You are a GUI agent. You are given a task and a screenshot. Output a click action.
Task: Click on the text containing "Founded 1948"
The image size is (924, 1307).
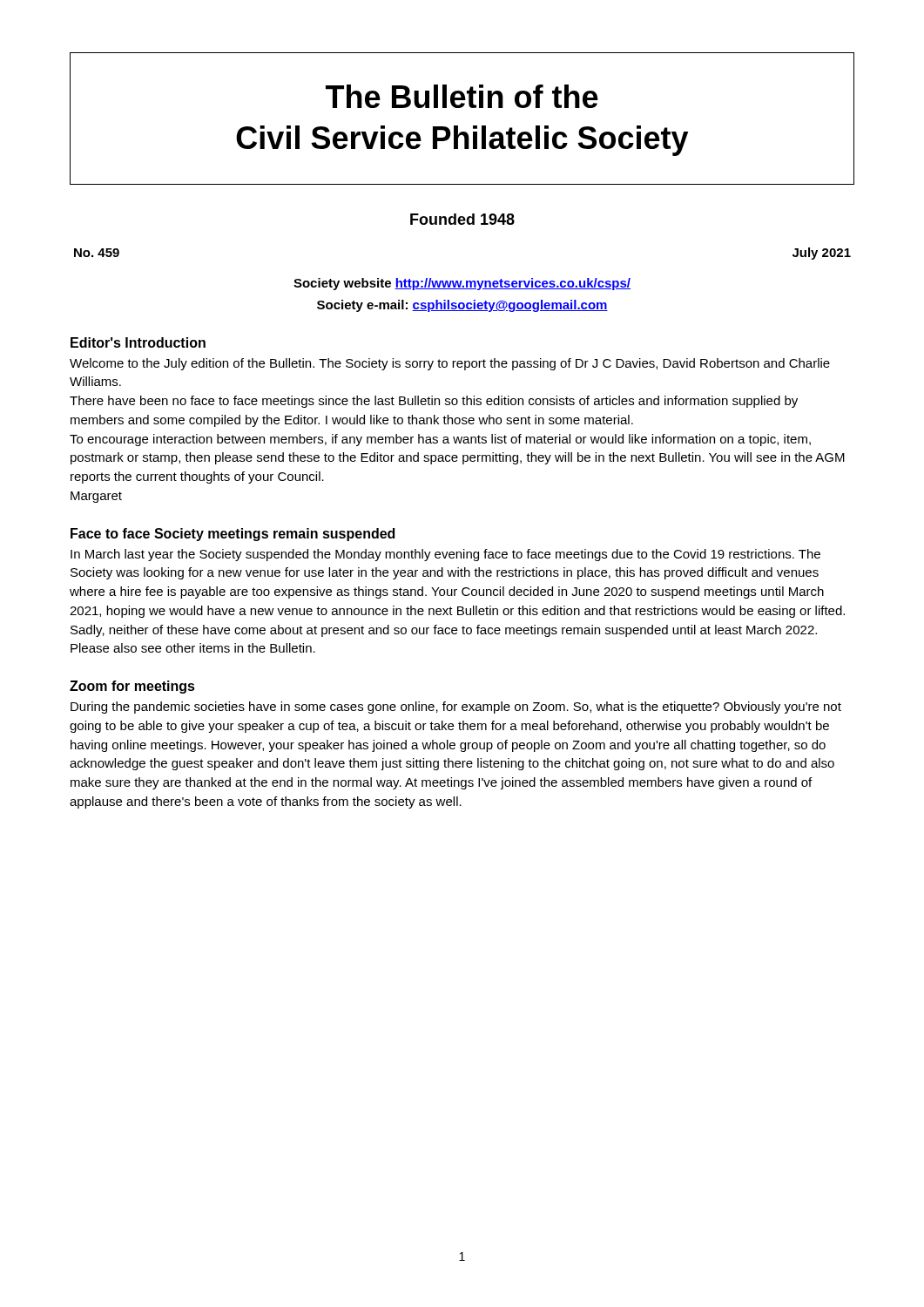click(x=462, y=219)
